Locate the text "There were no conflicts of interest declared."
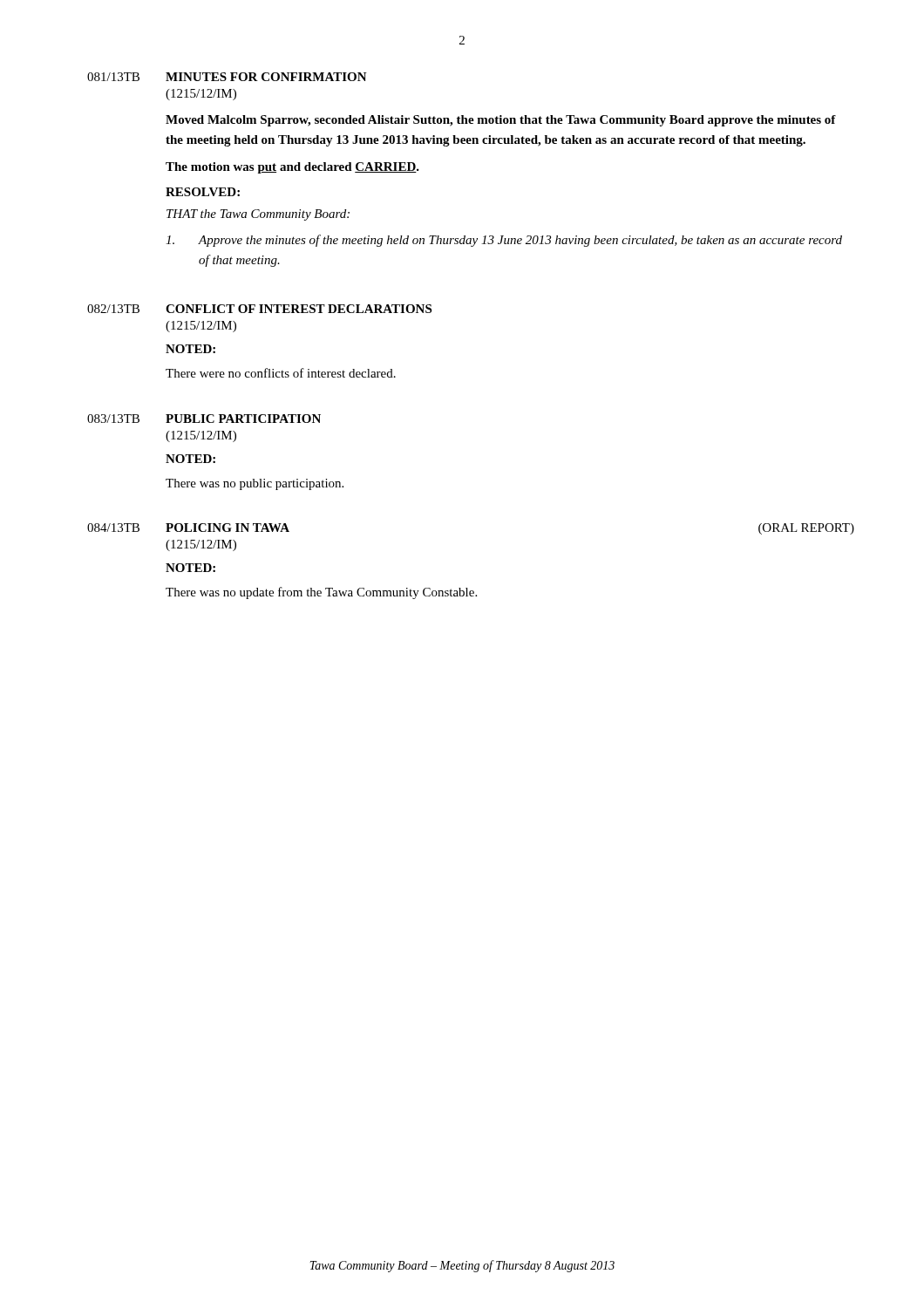 click(281, 373)
